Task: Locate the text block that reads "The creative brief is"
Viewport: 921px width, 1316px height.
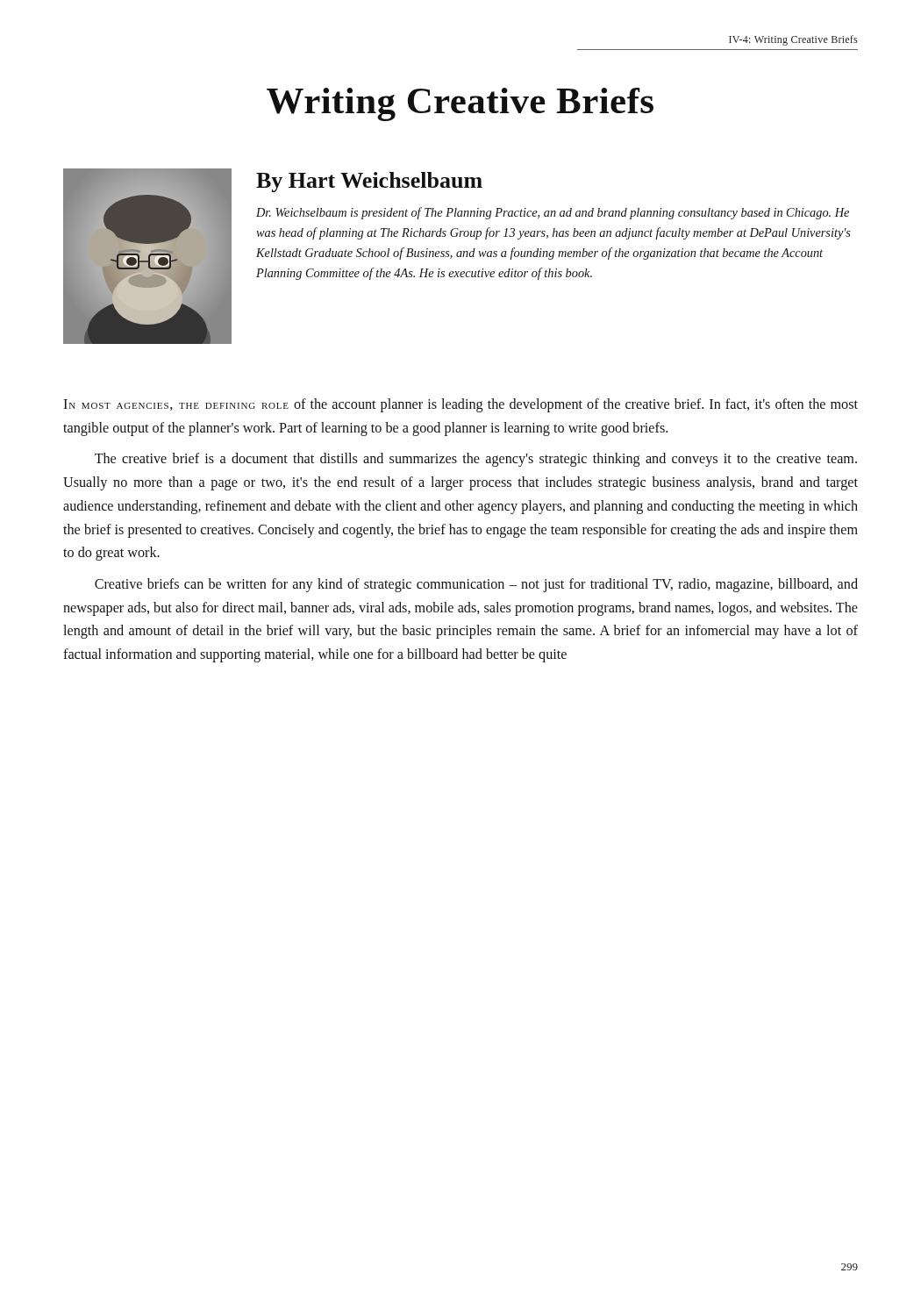Action: [x=460, y=506]
